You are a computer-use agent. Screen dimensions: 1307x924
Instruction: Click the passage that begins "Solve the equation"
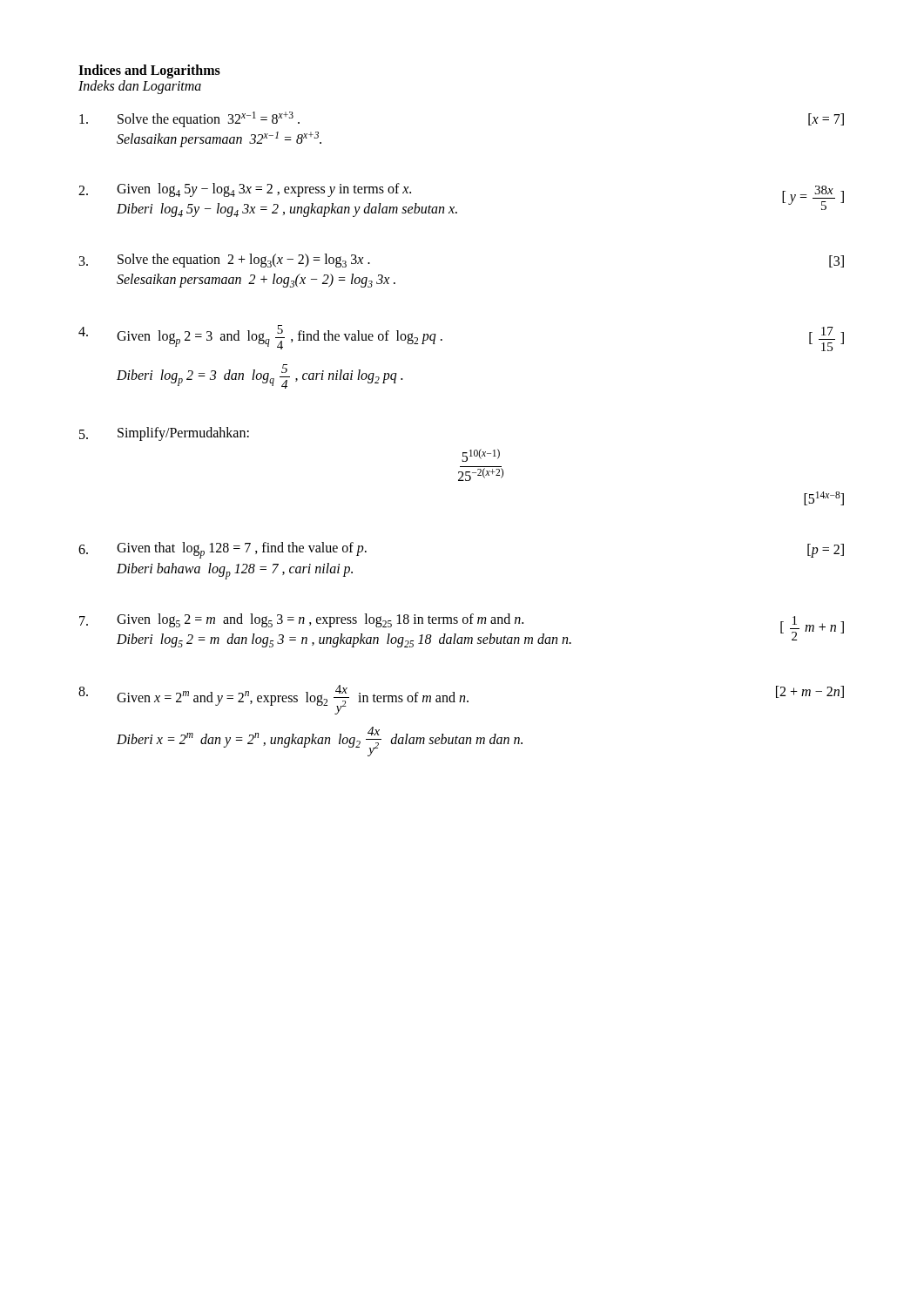pos(196,119)
